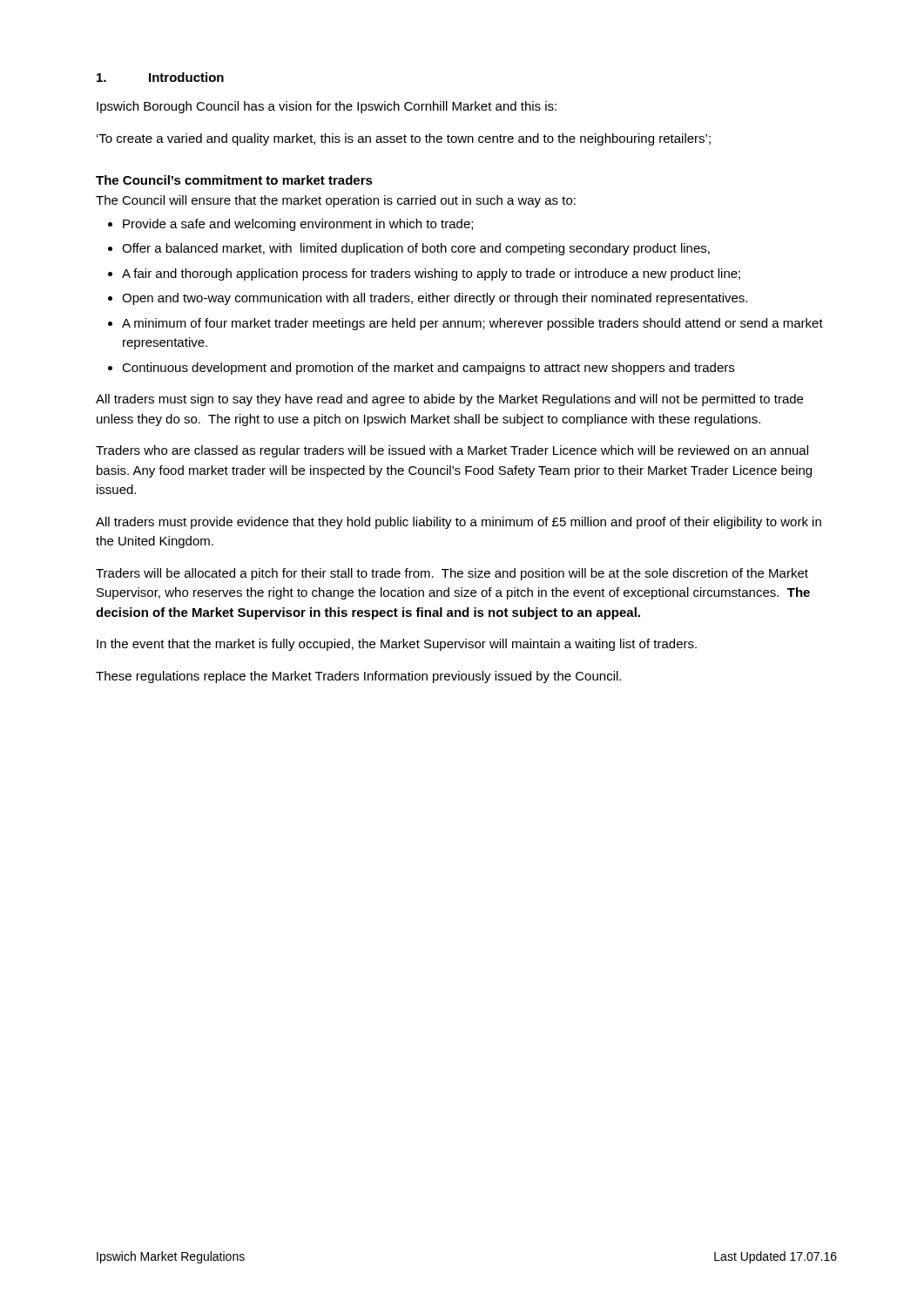Select the element starting "The Council’s commitment to"
The image size is (924, 1307).
tap(234, 180)
